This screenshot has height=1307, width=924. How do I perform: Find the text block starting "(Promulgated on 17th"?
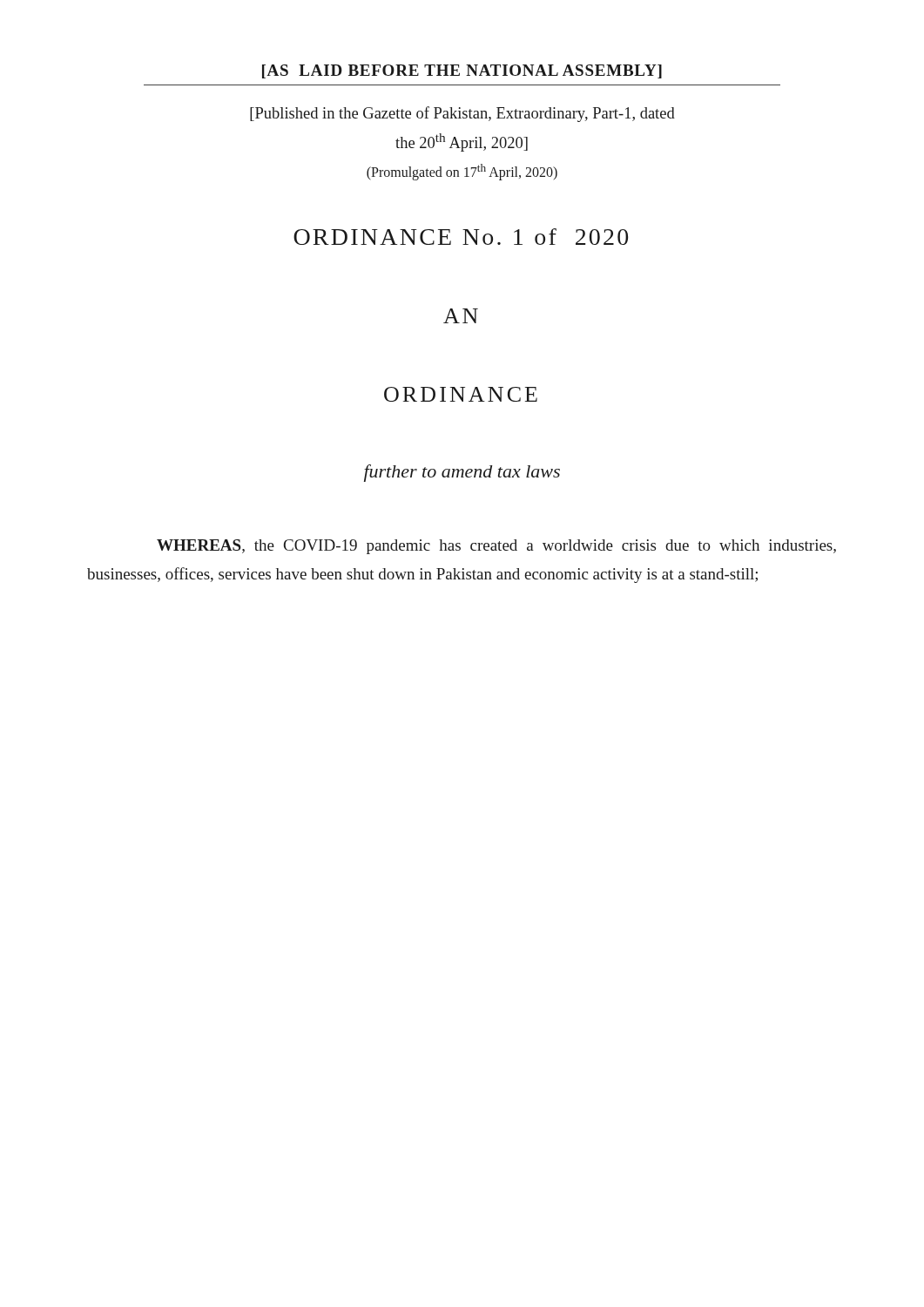pyautogui.click(x=462, y=171)
